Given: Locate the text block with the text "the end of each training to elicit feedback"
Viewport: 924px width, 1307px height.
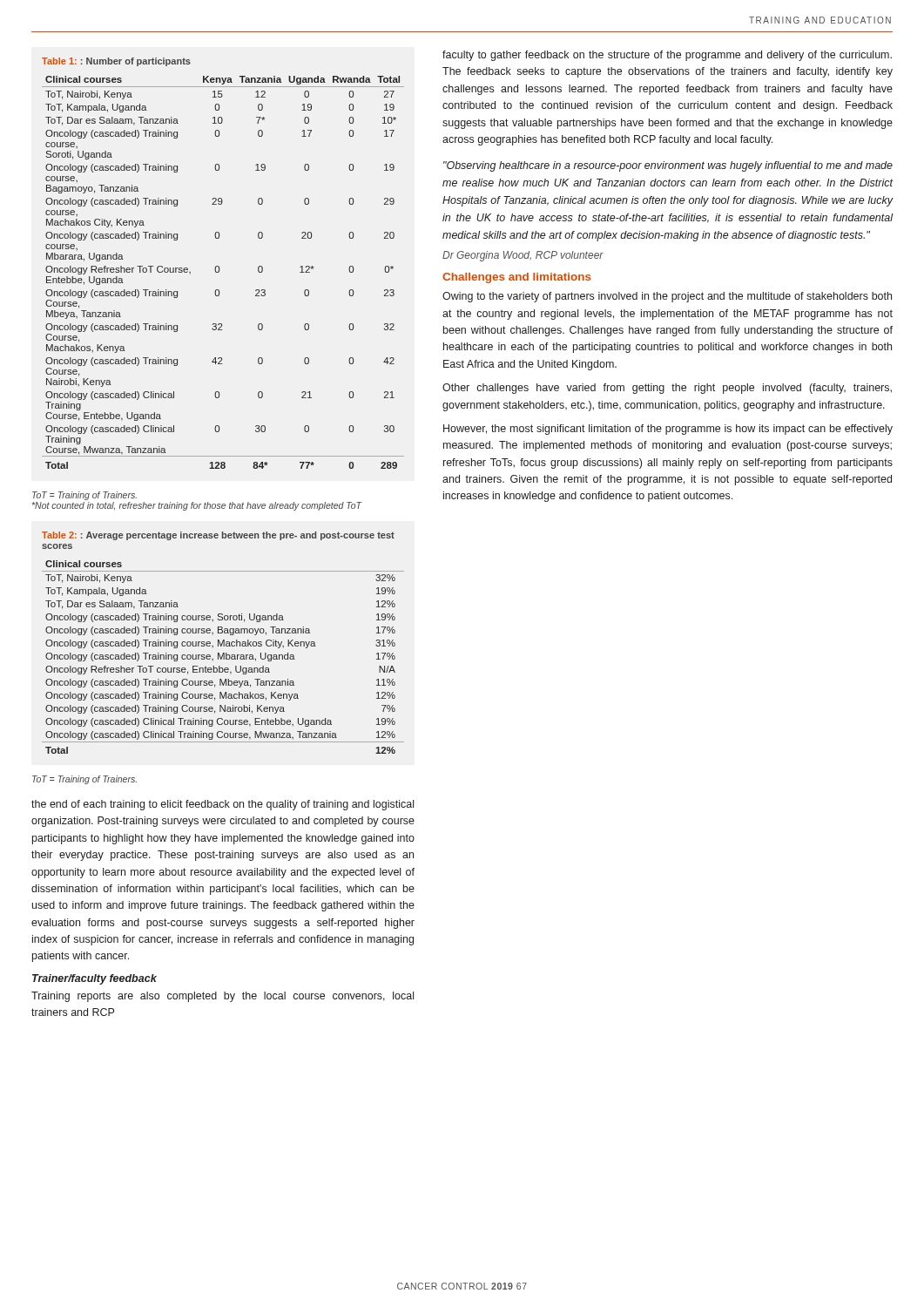Looking at the screenshot, I should [x=223, y=880].
